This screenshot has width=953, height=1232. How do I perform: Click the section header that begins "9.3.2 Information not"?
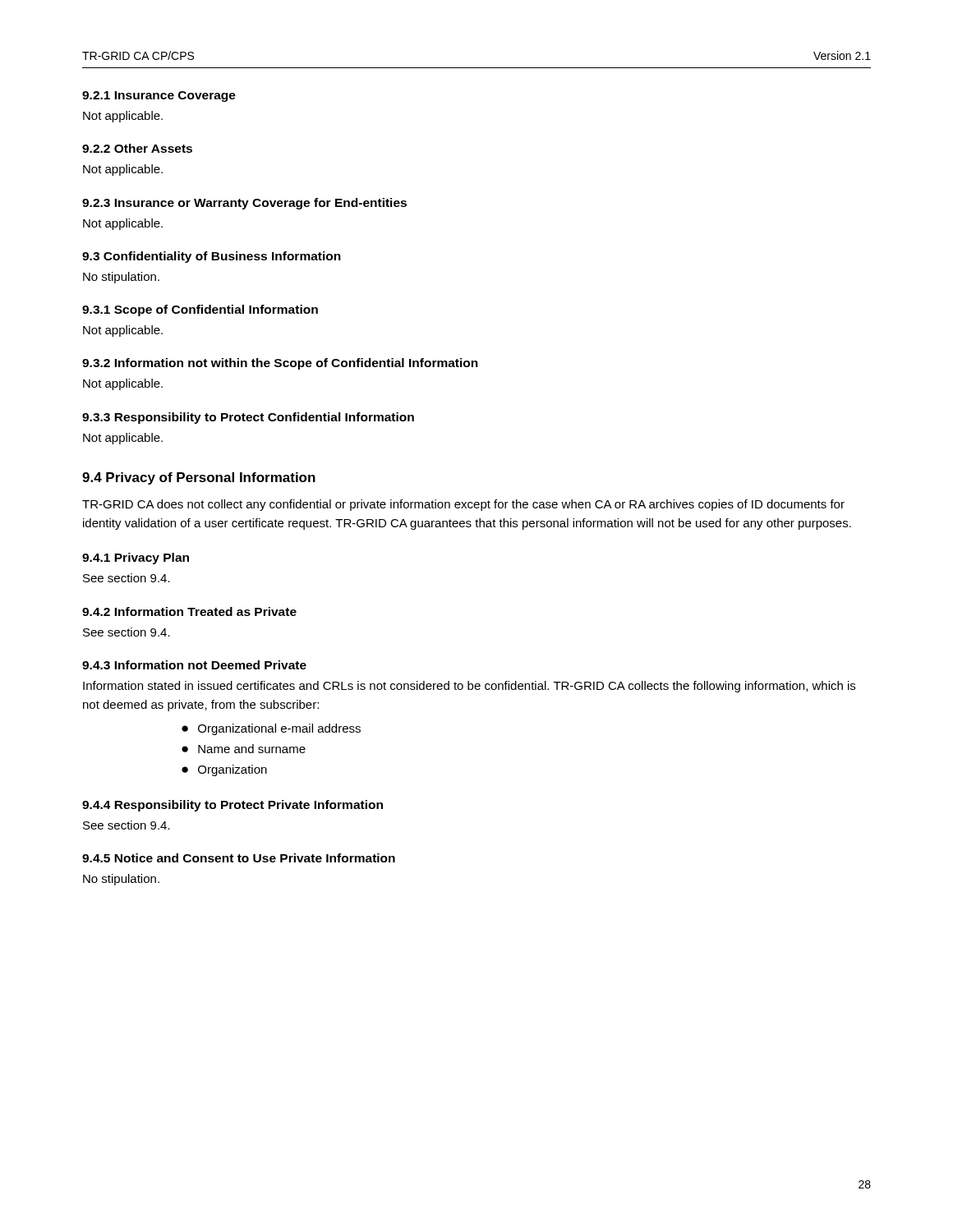coord(280,363)
